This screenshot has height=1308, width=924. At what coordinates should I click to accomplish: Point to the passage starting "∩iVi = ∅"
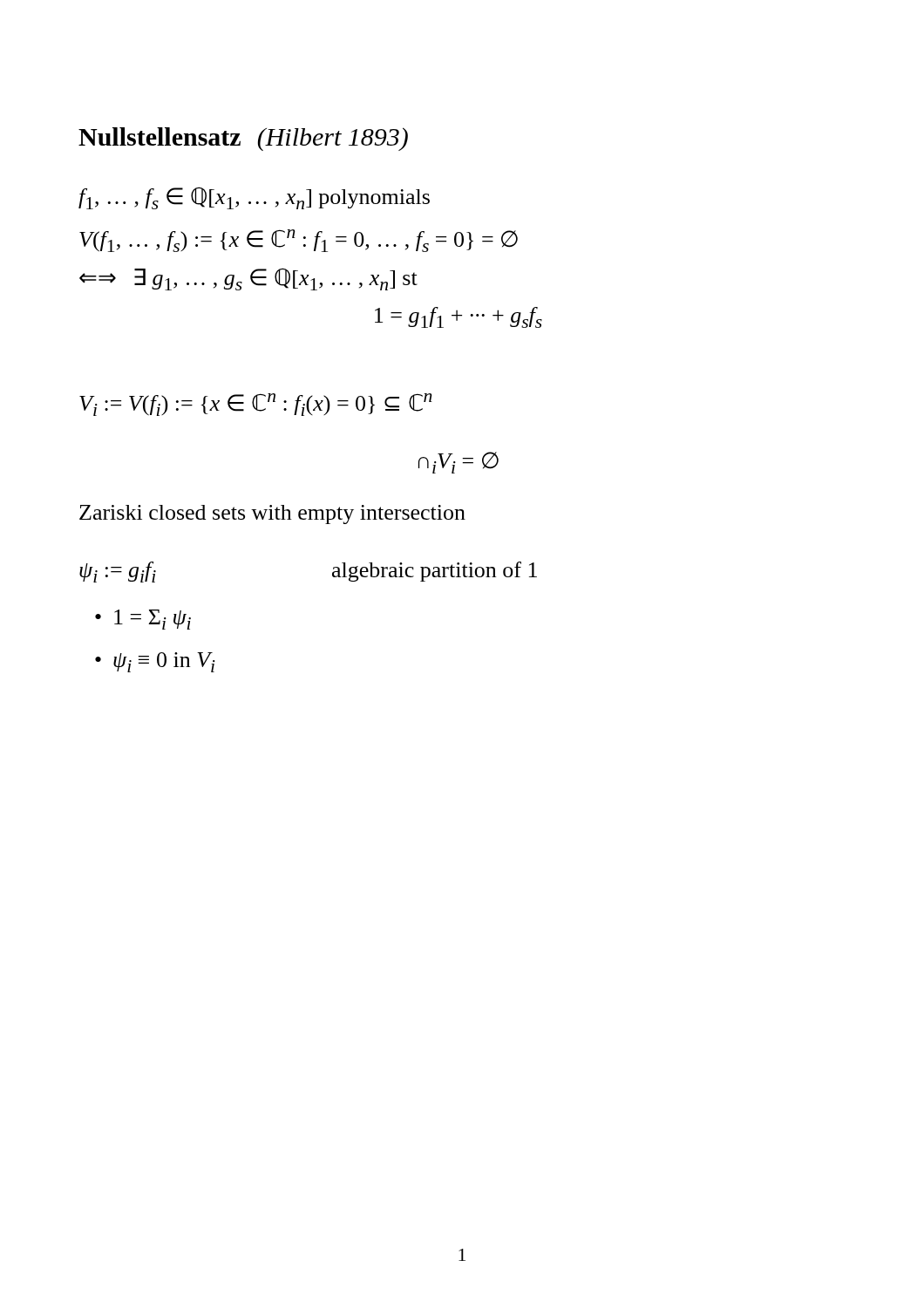click(458, 463)
